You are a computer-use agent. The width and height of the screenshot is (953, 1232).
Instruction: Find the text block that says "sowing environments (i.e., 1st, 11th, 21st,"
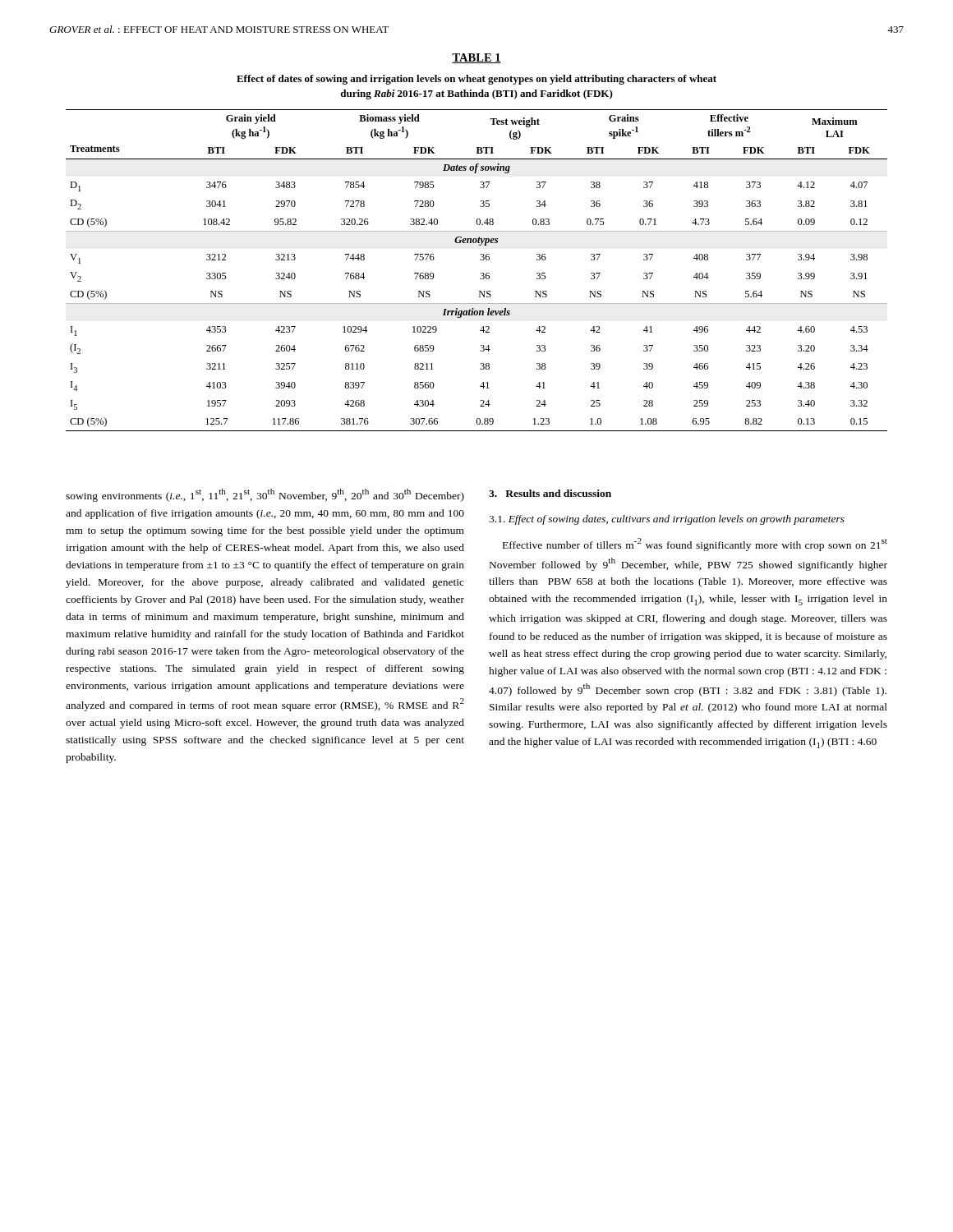tap(265, 625)
